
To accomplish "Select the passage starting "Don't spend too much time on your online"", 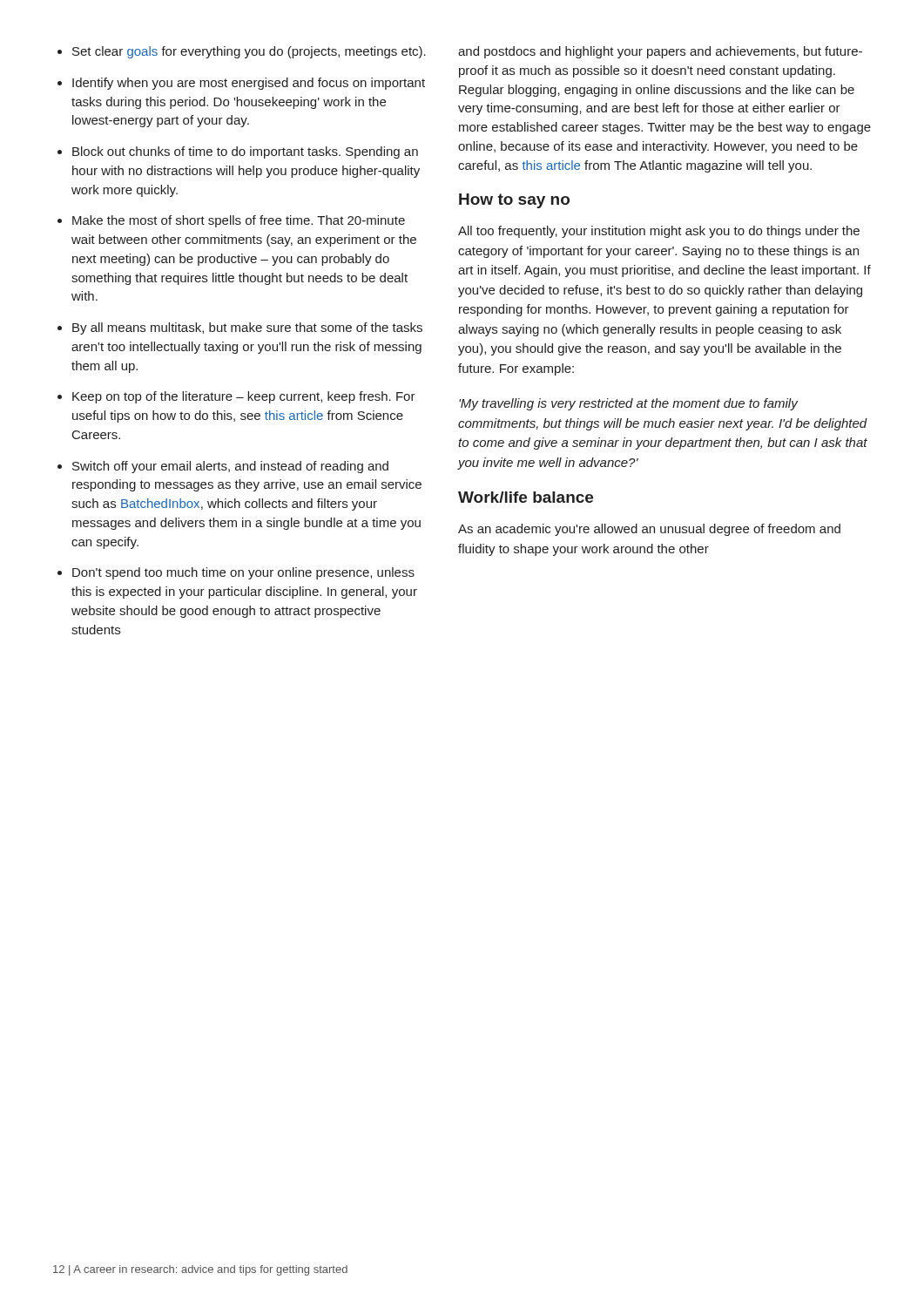I will click(244, 601).
